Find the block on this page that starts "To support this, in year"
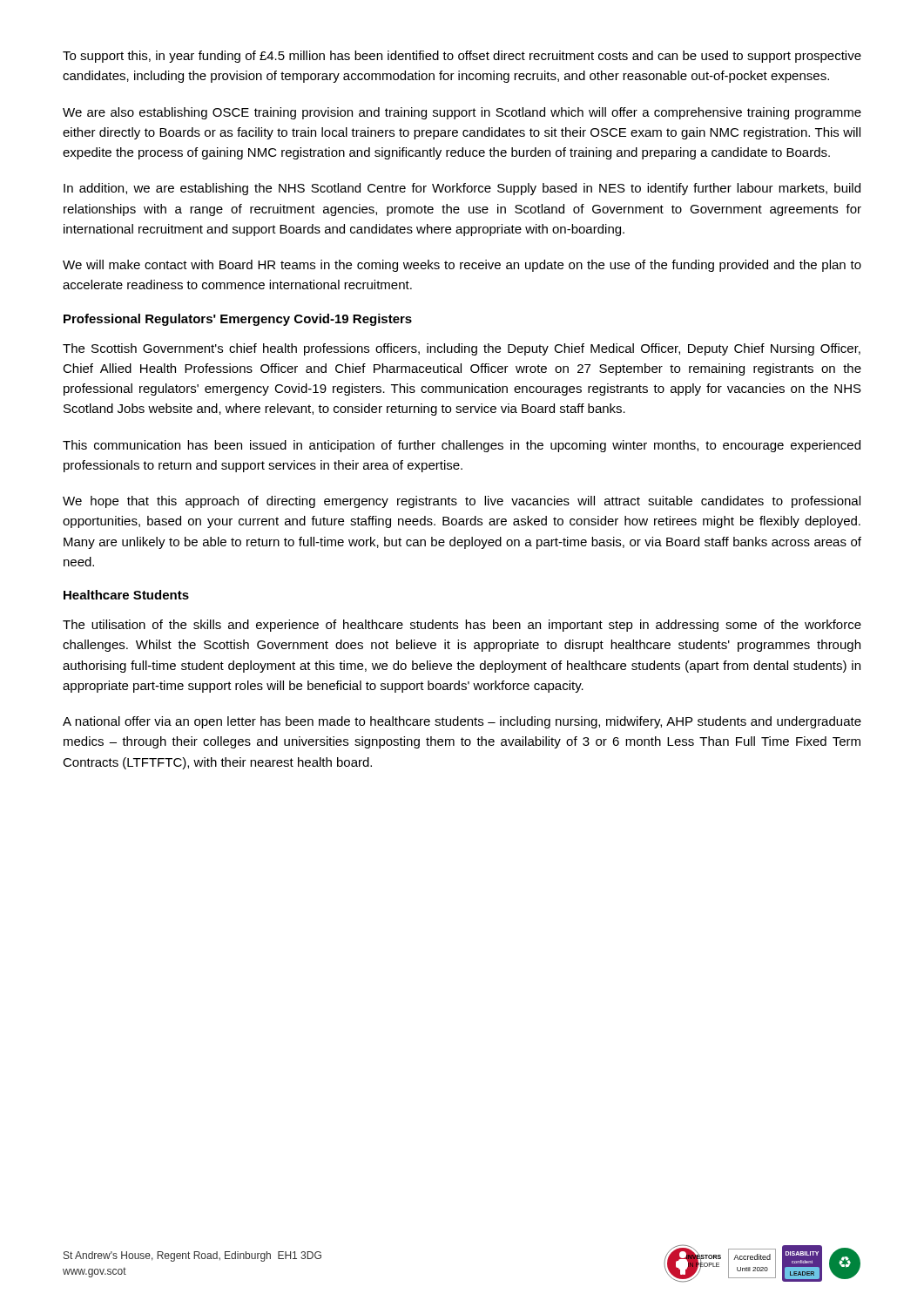This screenshot has height=1307, width=924. (462, 65)
